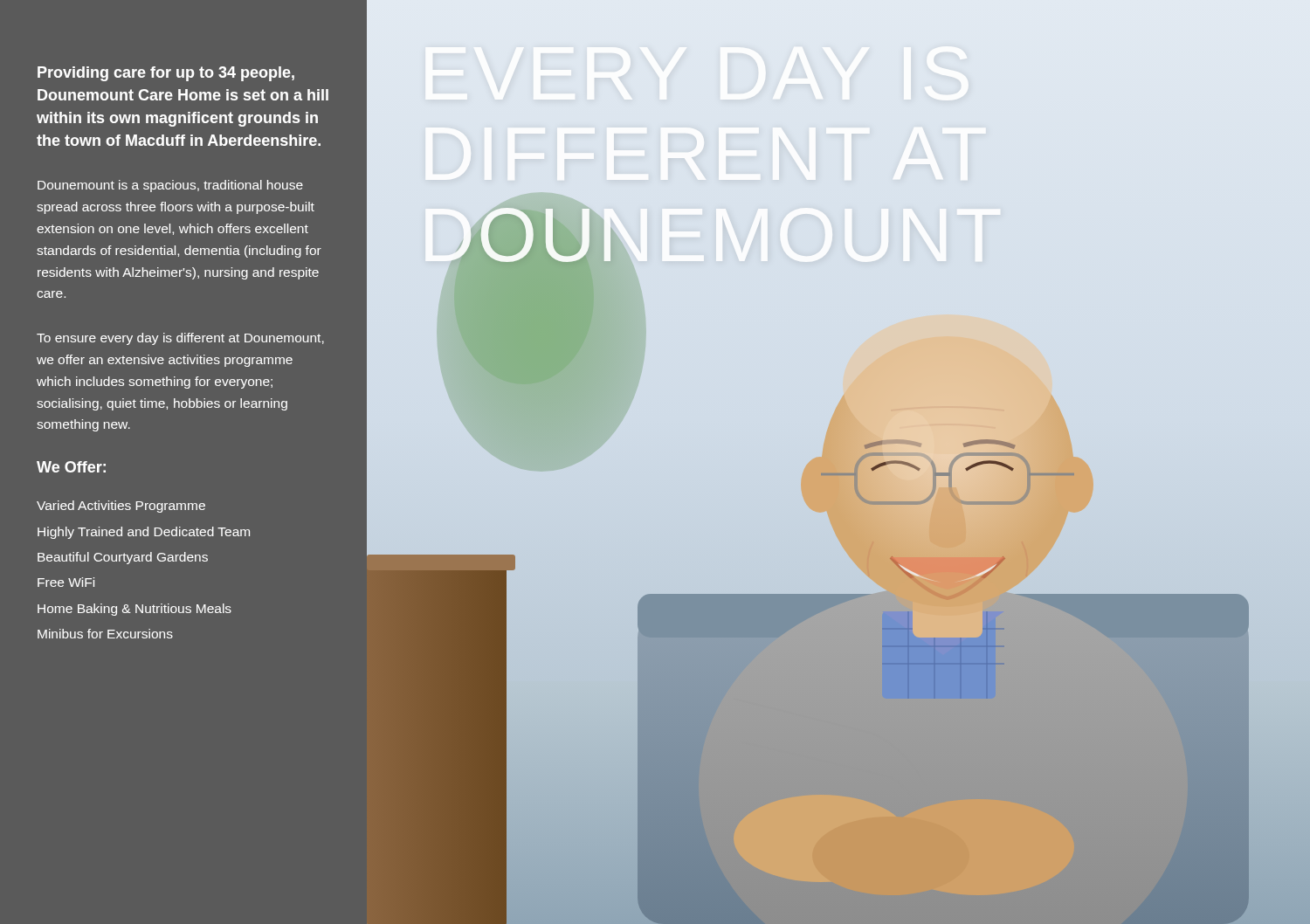Select the photo
Screen dimensions: 924x1310
coord(838,462)
